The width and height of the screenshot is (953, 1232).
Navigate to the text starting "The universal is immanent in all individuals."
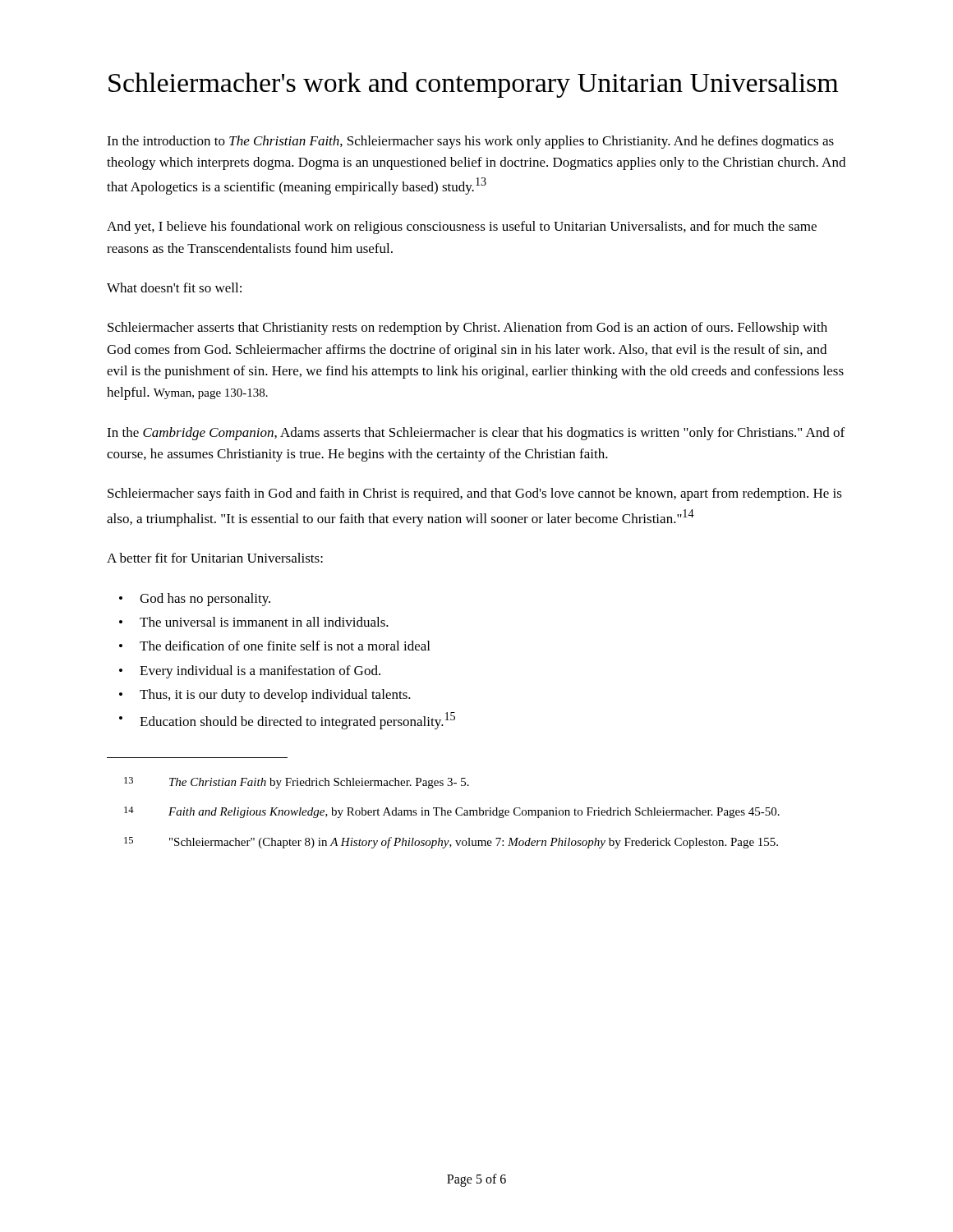point(264,622)
